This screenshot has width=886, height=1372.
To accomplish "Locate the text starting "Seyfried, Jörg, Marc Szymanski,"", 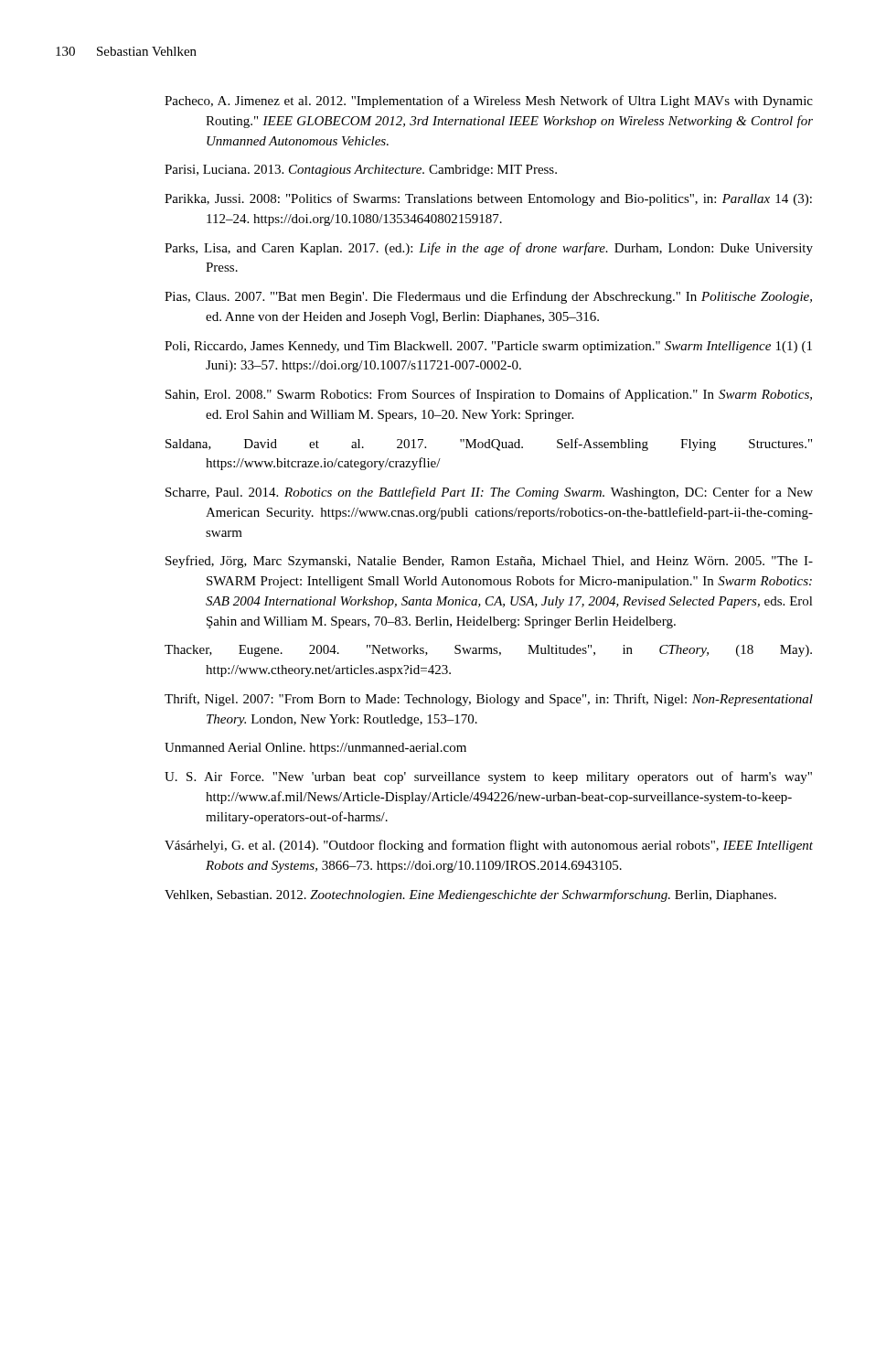I will [489, 591].
